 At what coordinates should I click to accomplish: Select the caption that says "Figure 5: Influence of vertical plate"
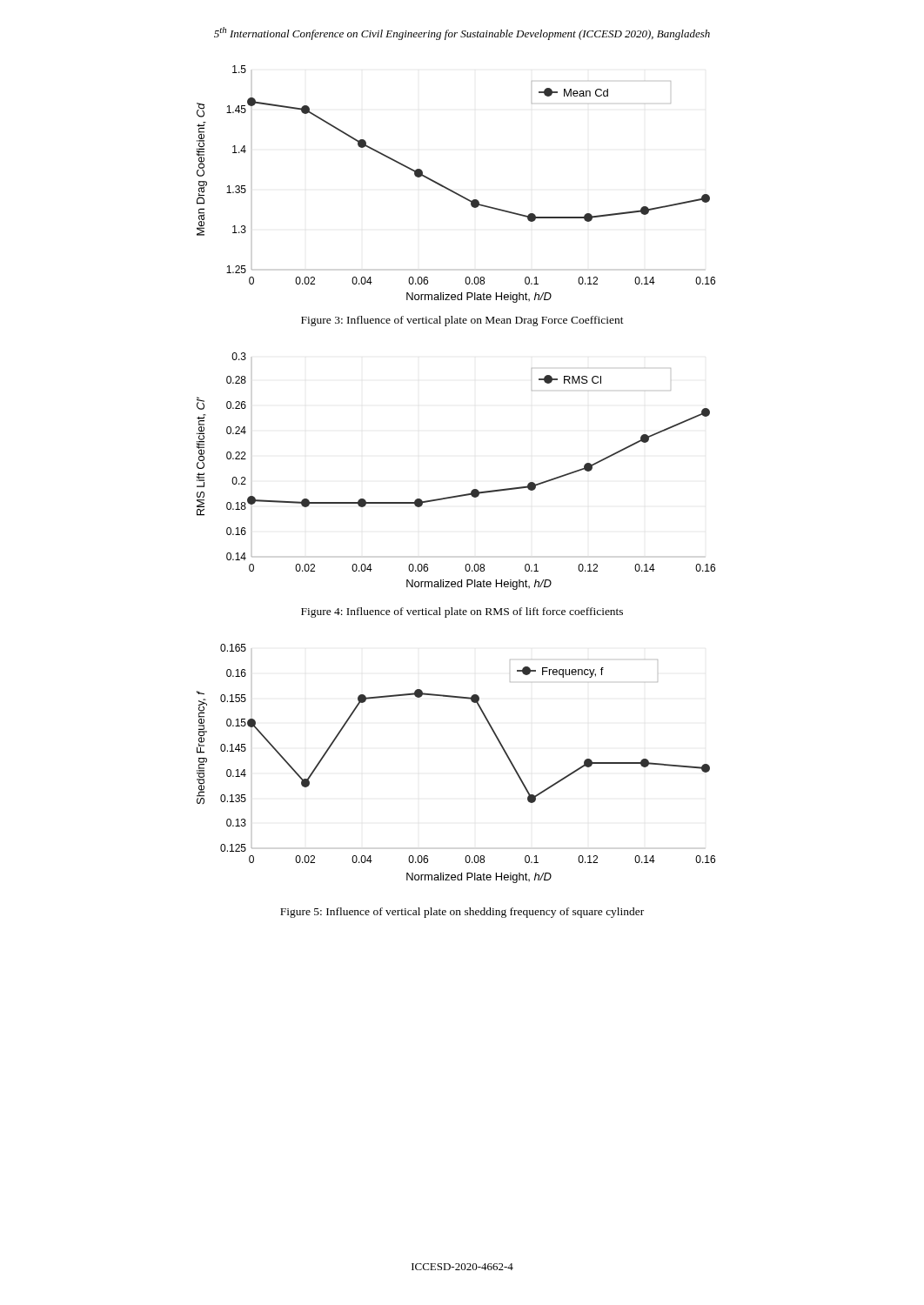[462, 911]
